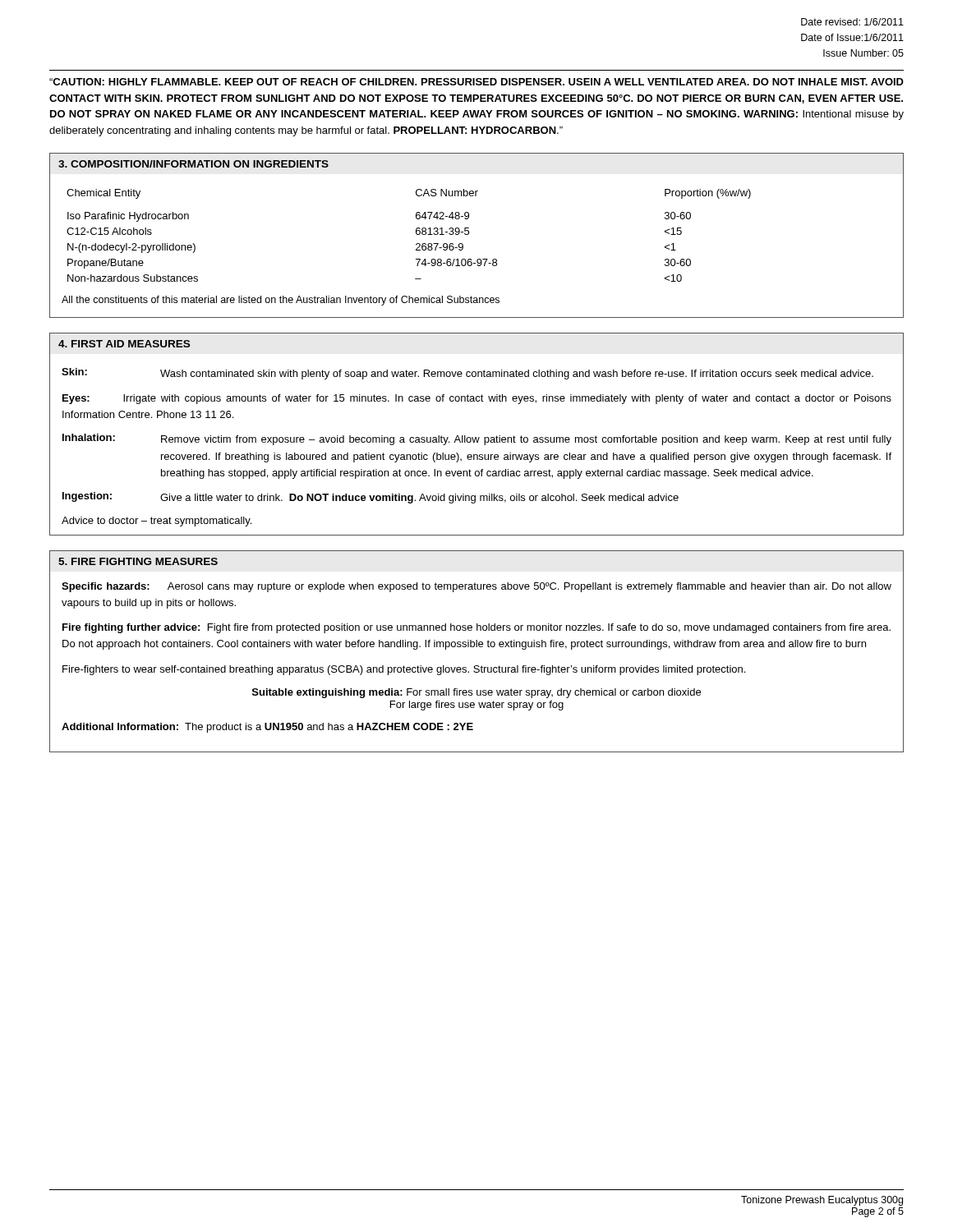Find the region starting "3. COMPOSITION/INFORMATION ON INGREDIENTS"
This screenshot has width=953, height=1232.
pos(476,235)
